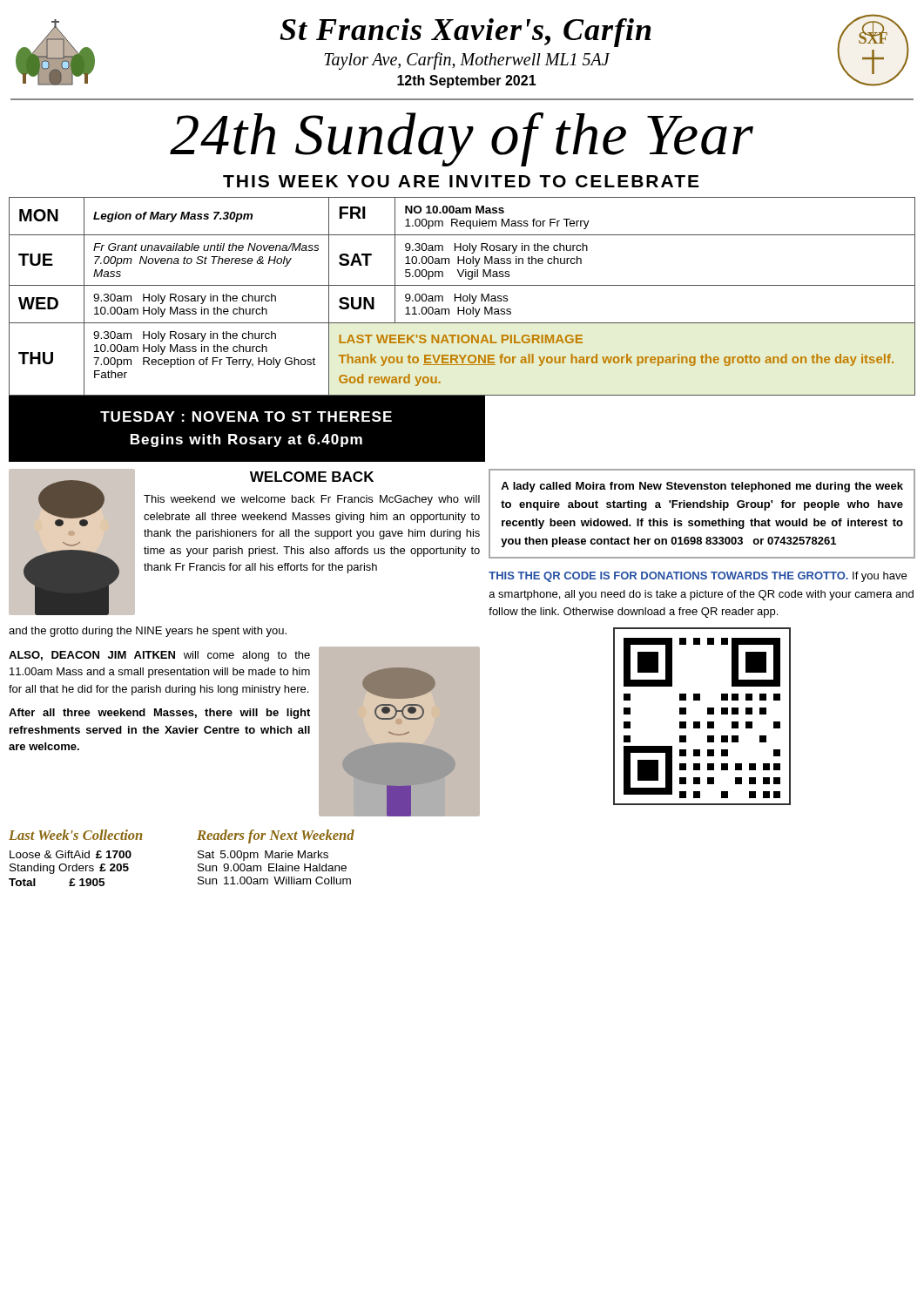Select the passage starting "THIS THE QR"
The height and width of the screenshot is (1307, 924).
pyautogui.click(x=702, y=593)
